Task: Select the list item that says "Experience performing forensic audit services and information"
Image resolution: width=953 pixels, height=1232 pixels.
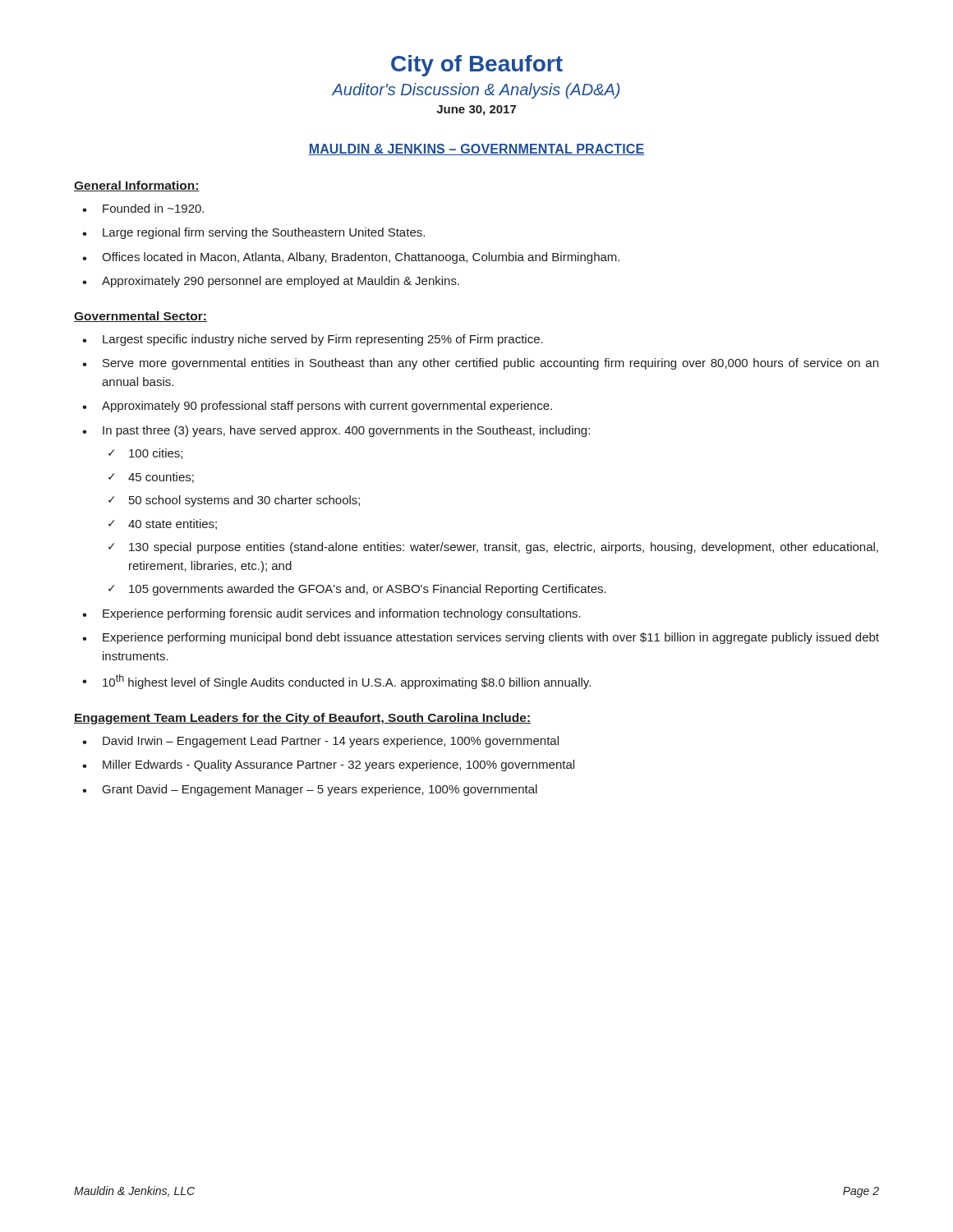Action: pyautogui.click(x=488, y=614)
